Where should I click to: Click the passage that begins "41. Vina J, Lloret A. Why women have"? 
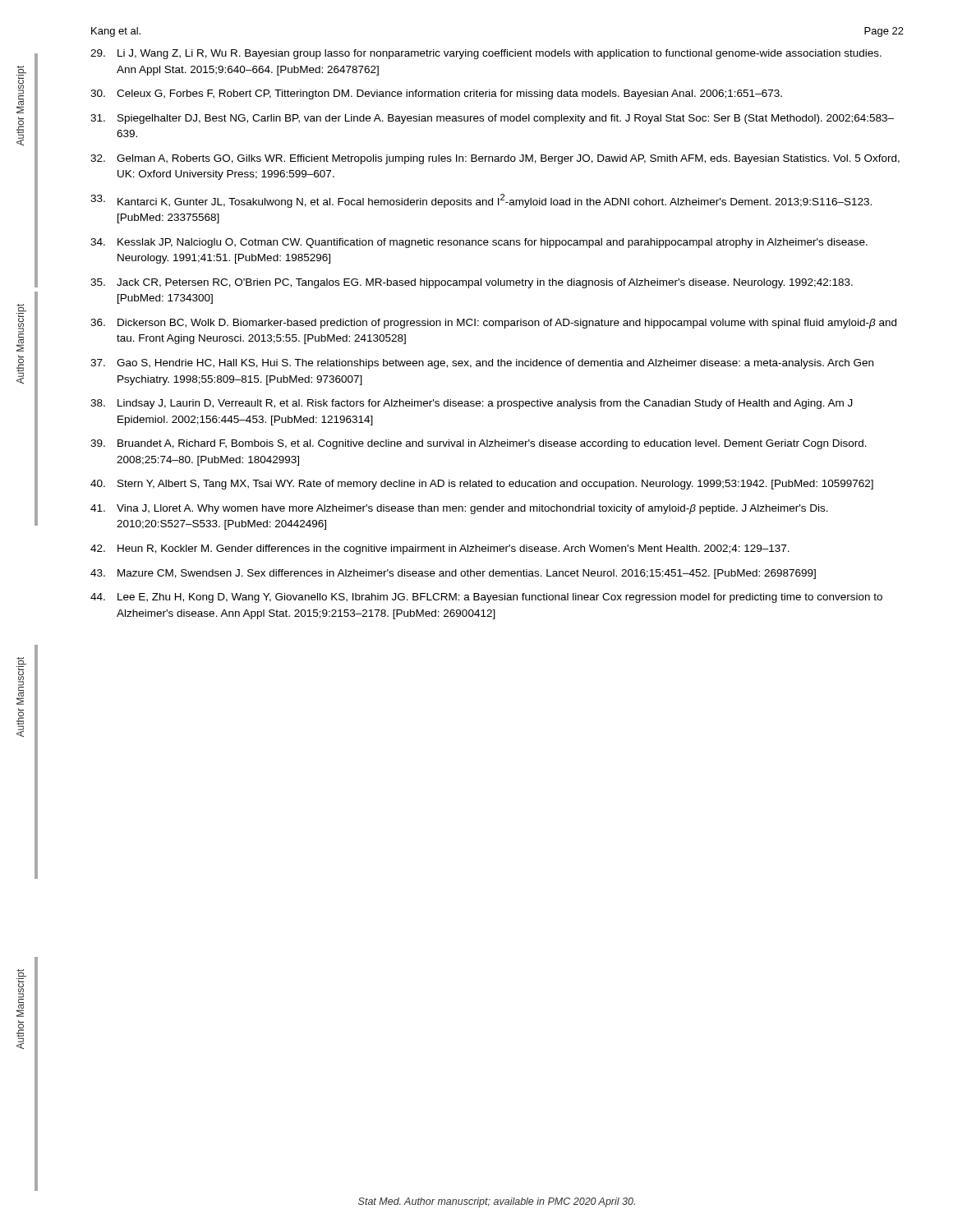tap(497, 516)
